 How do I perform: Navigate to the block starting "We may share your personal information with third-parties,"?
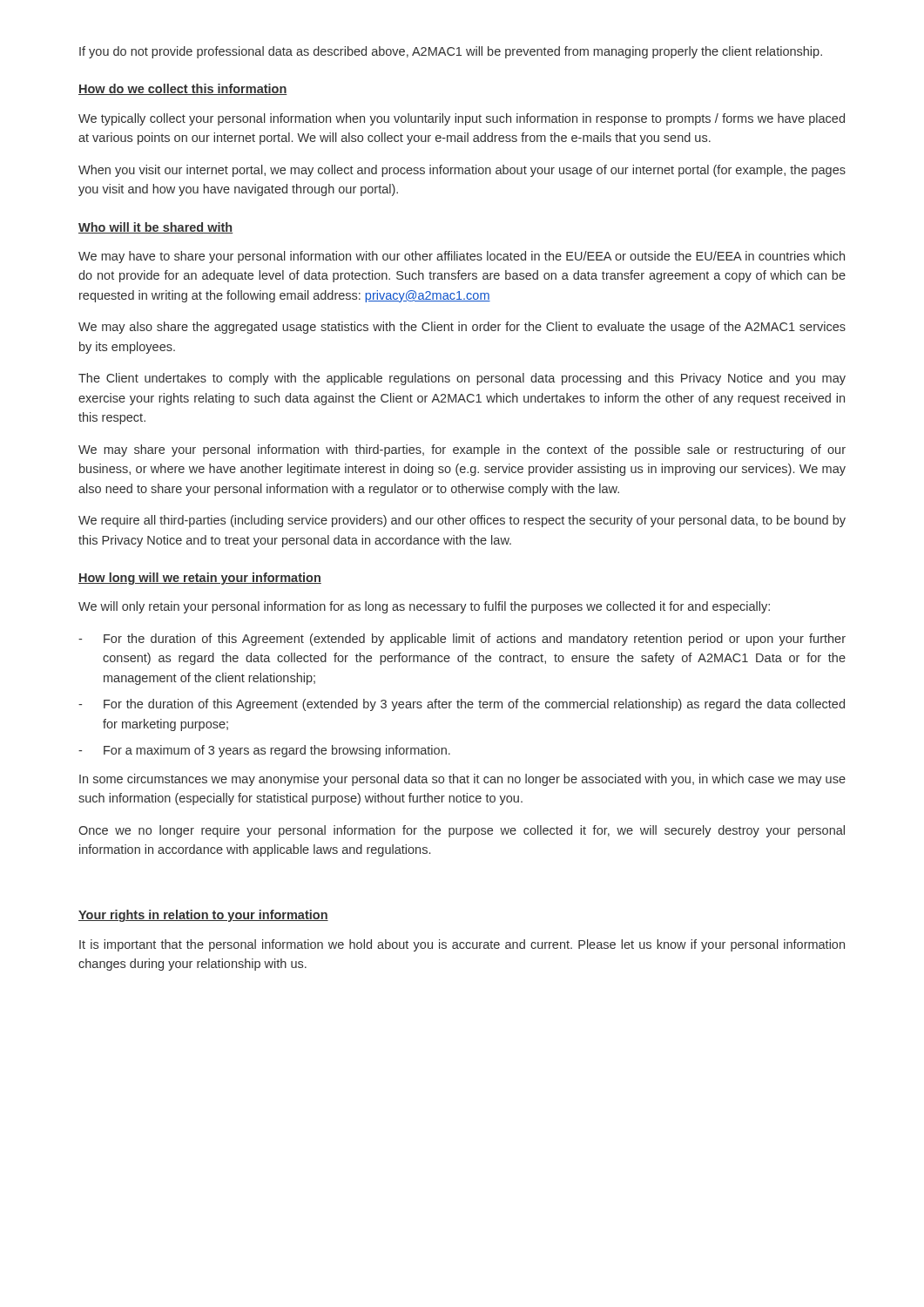pyautogui.click(x=462, y=469)
